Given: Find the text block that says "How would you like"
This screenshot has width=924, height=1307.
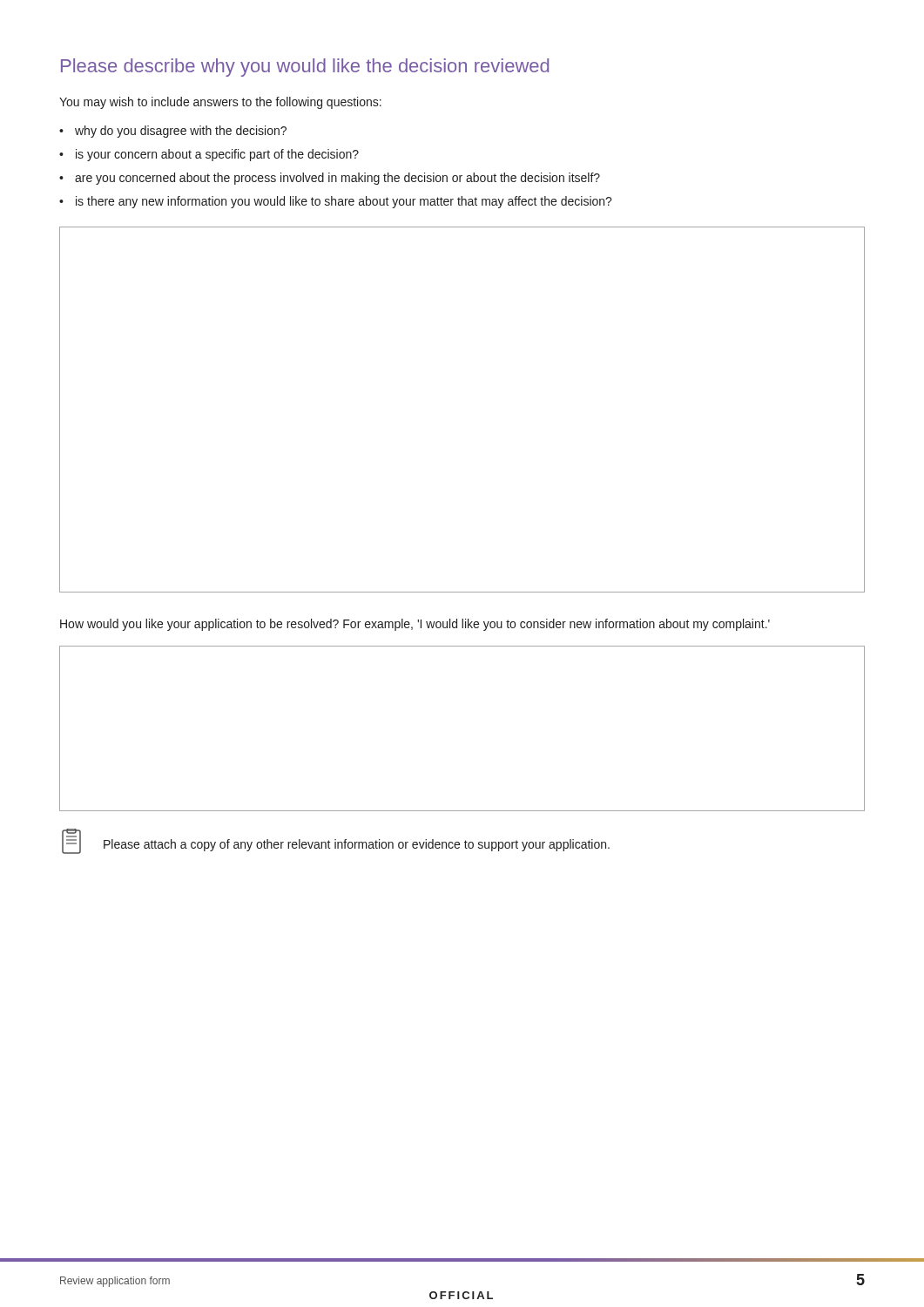Looking at the screenshot, I should [x=462, y=624].
